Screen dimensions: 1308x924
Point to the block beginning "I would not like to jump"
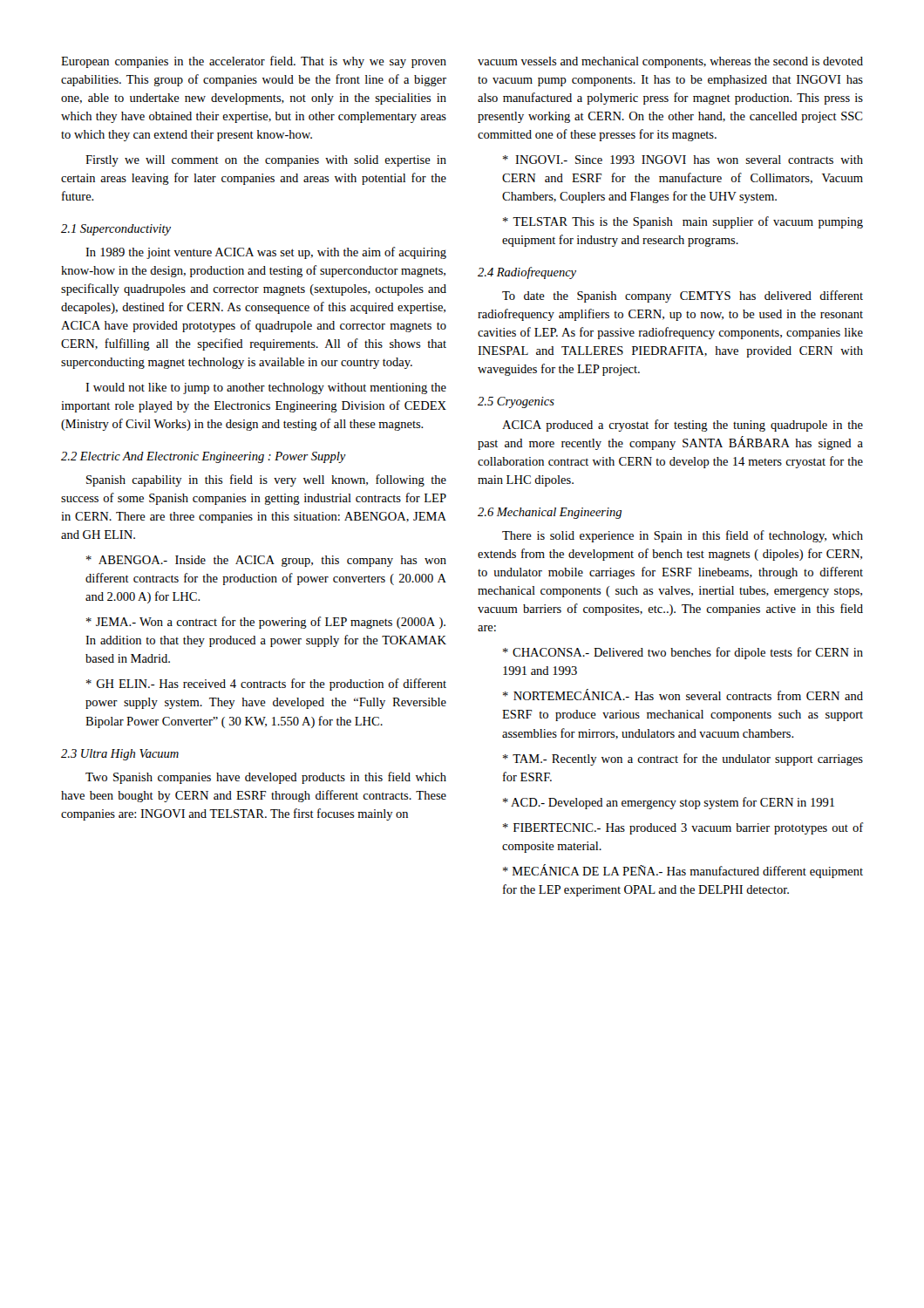(x=254, y=406)
